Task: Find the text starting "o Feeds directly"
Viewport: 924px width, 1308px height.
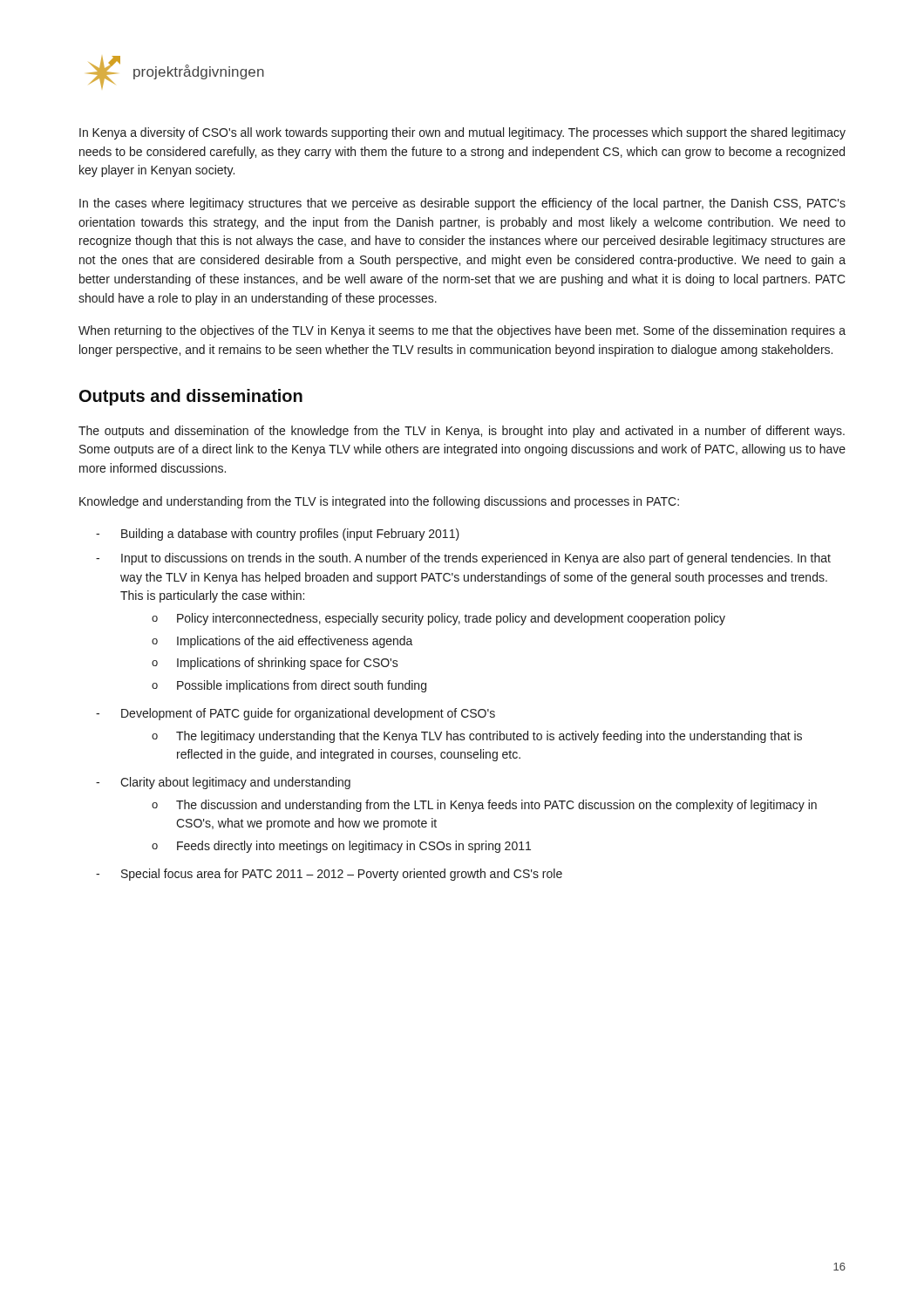Action: point(499,847)
